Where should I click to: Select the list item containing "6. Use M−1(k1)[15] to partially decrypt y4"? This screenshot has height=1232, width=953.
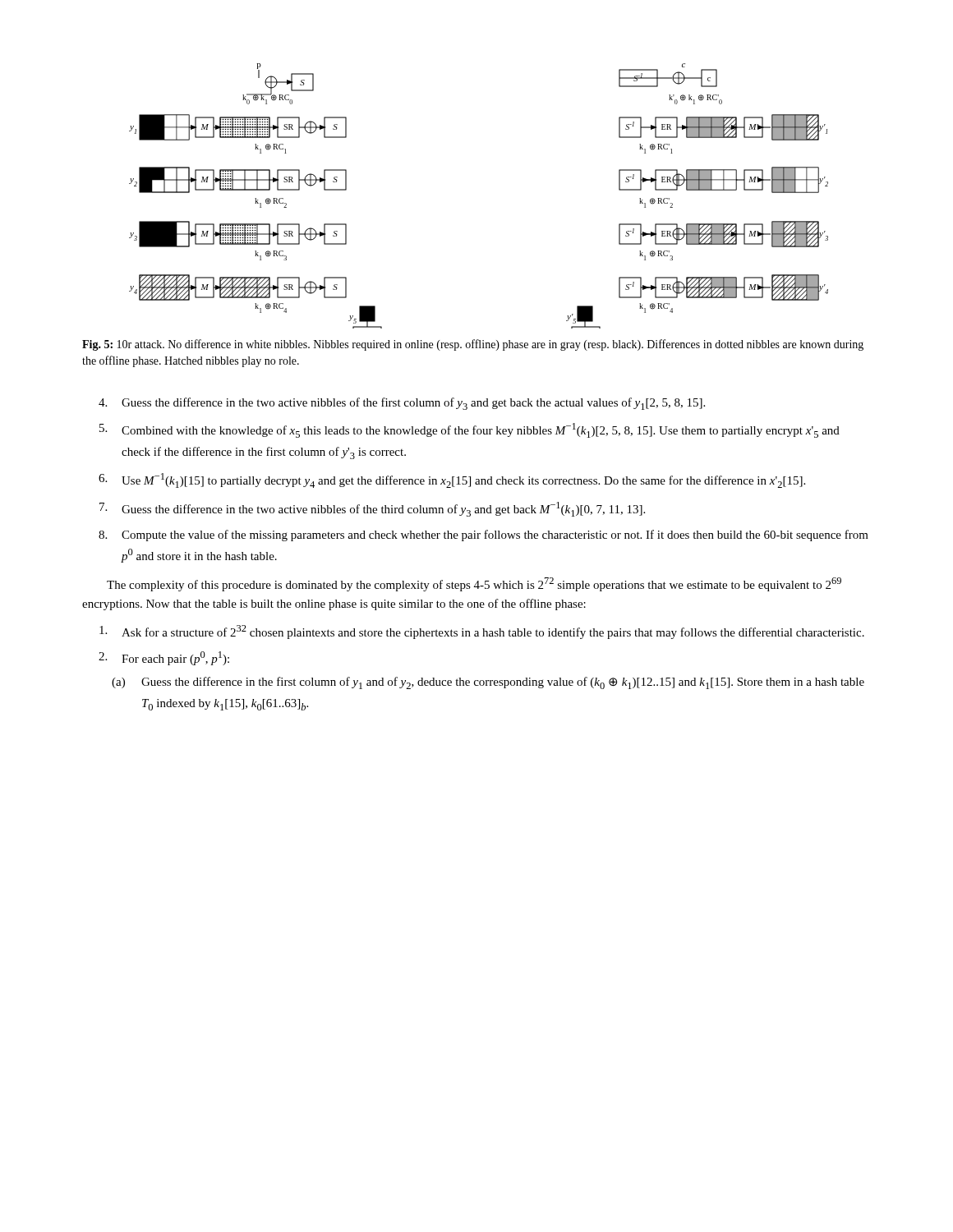click(x=476, y=481)
